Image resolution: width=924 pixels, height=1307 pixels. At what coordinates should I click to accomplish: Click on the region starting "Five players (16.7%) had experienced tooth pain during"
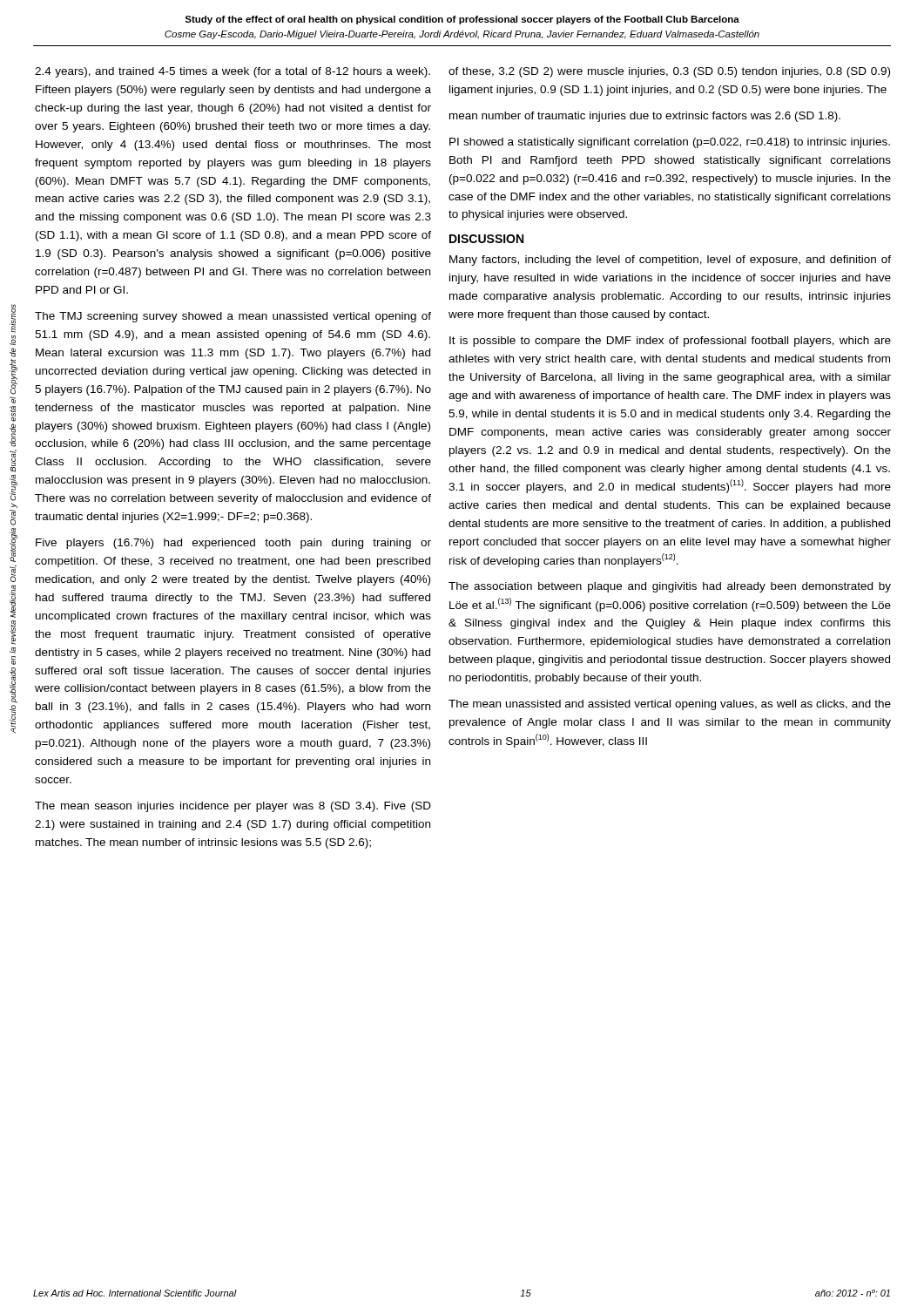[233, 662]
